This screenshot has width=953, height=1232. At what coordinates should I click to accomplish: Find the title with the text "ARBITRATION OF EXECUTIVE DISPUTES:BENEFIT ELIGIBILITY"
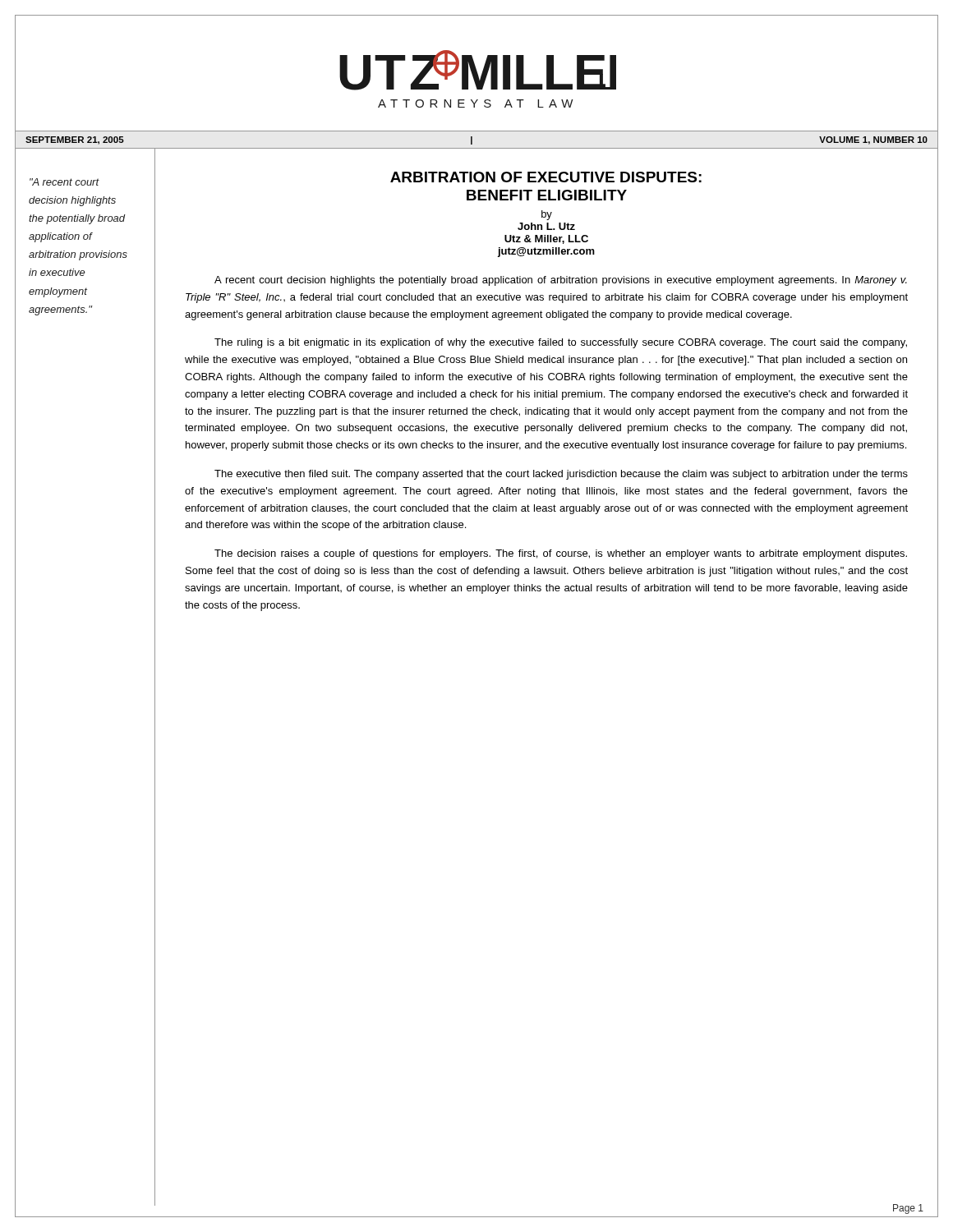(546, 186)
